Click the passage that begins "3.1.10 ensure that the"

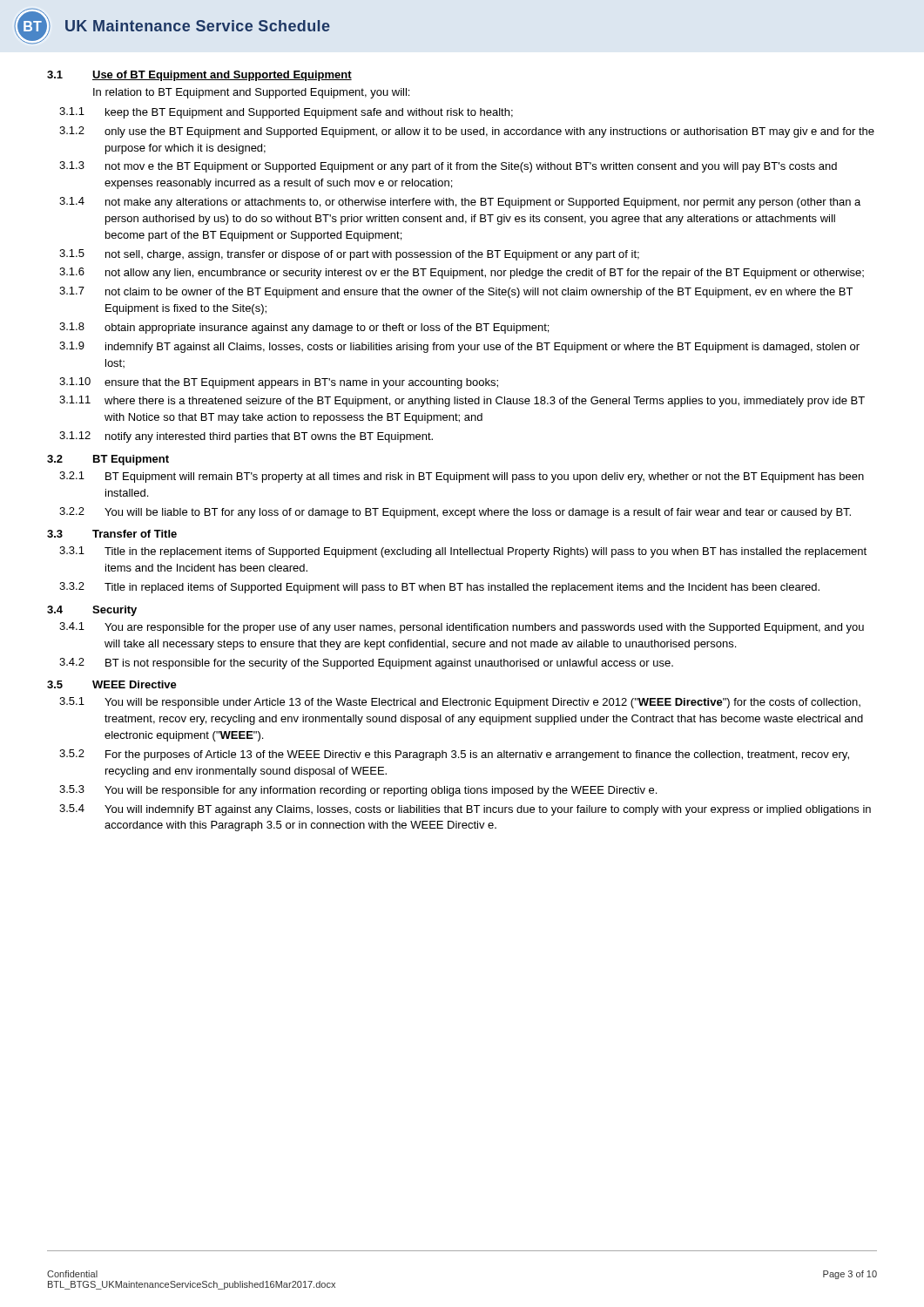click(462, 382)
